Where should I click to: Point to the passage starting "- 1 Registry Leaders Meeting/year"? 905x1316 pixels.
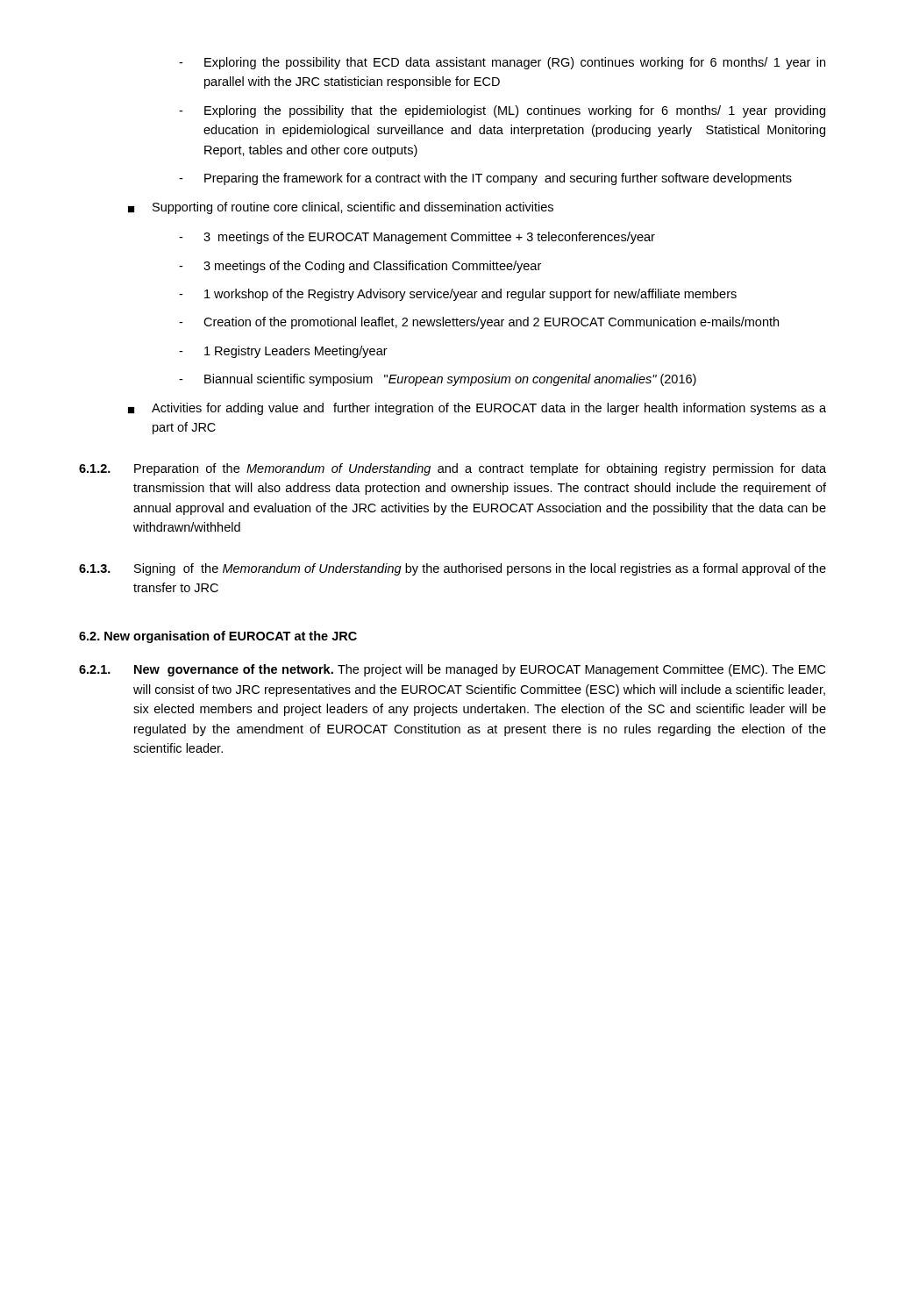[x=283, y=352]
